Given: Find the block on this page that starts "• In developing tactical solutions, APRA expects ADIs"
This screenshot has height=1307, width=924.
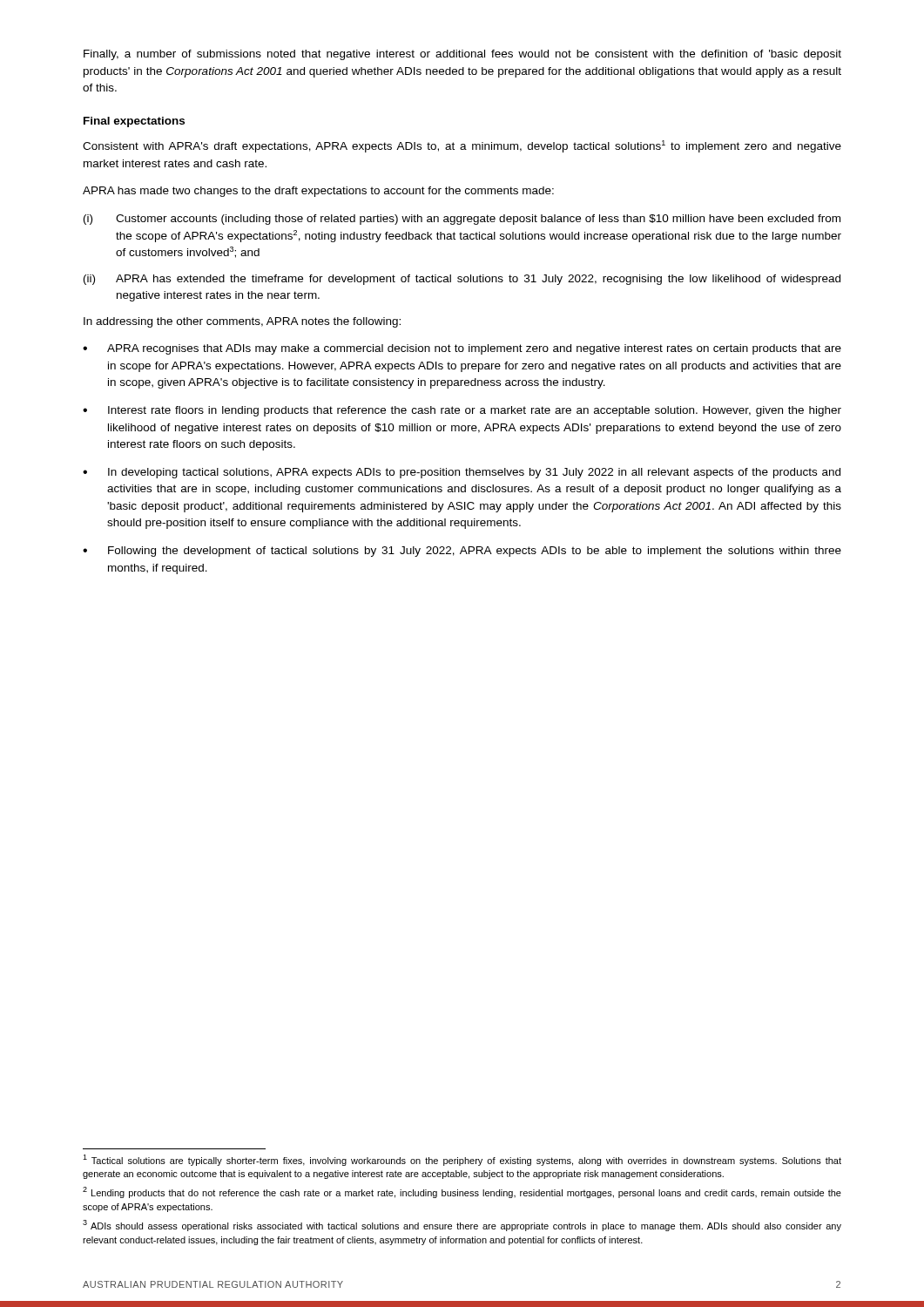Looking at the screenshot, I should tap(462, 497).
